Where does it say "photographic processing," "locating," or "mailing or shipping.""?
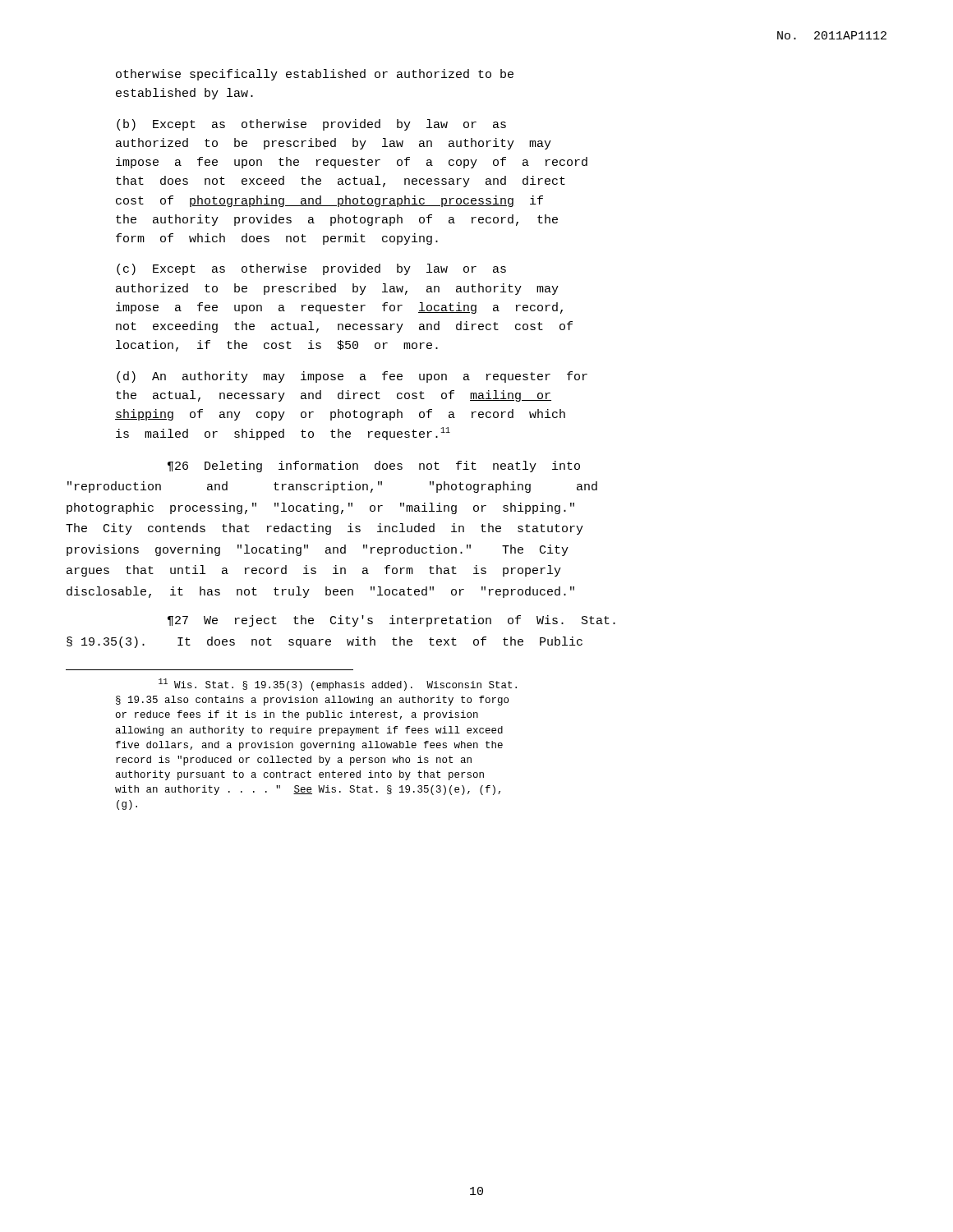 click(x=321, y=508)
